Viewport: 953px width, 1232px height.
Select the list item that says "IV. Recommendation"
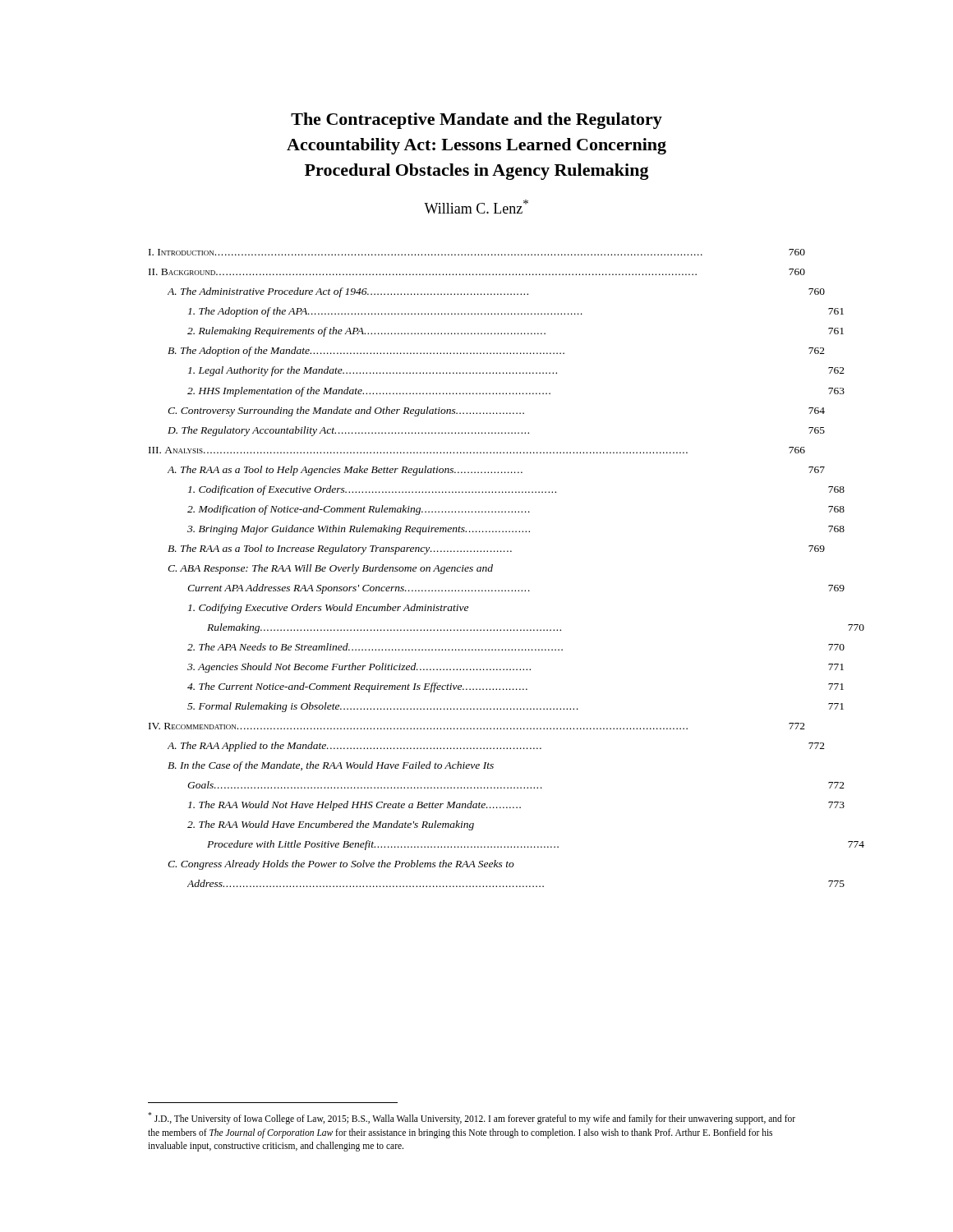tap(476, 726)
